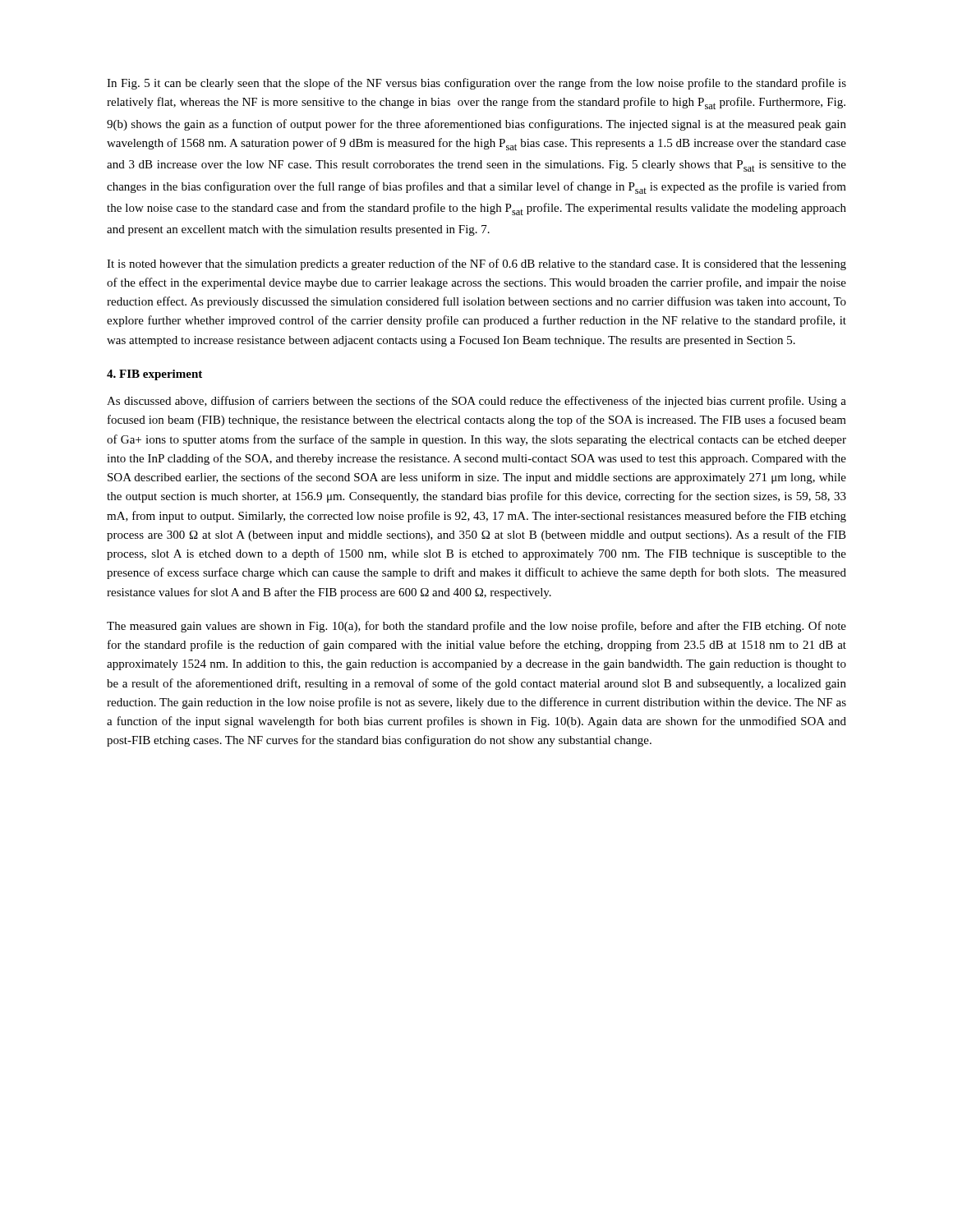
Task: Select the text starting "It is noted however that the"
Action: click(476, 302)
